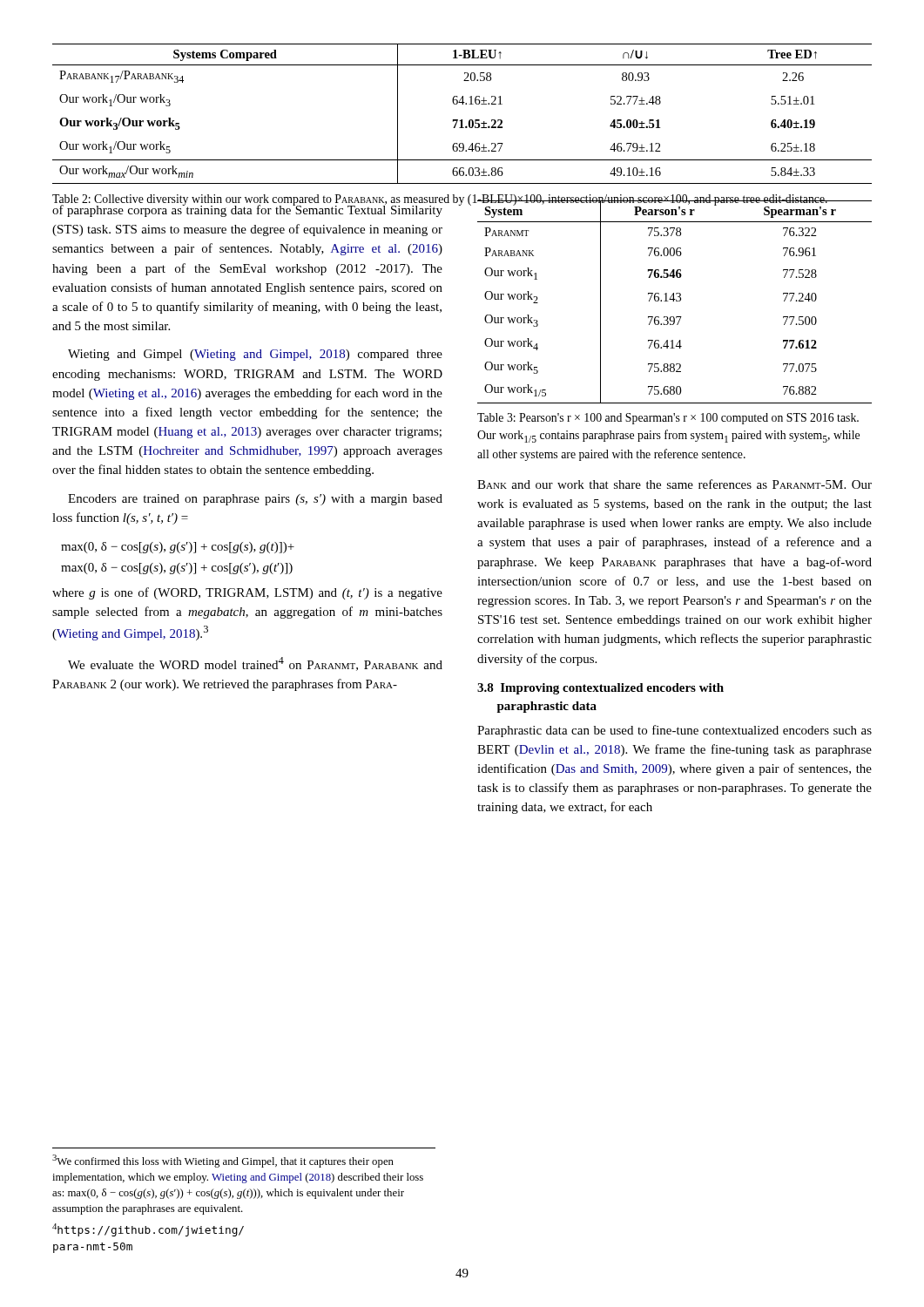Find the text block containing "of paraphrase corpora as training data for"
924x1307 pixels.
click(247, 268)
